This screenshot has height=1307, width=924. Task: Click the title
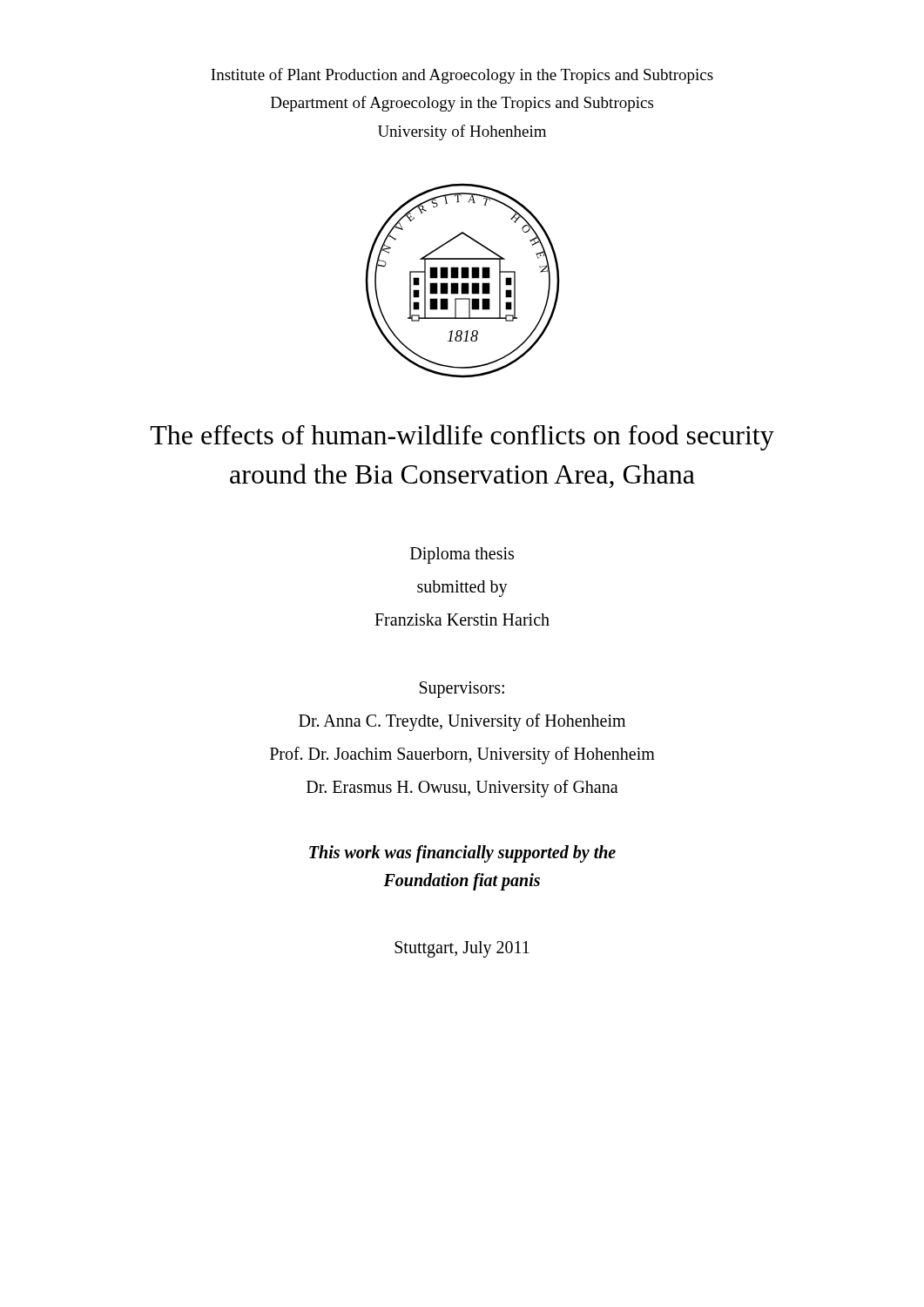pos(462,454)
